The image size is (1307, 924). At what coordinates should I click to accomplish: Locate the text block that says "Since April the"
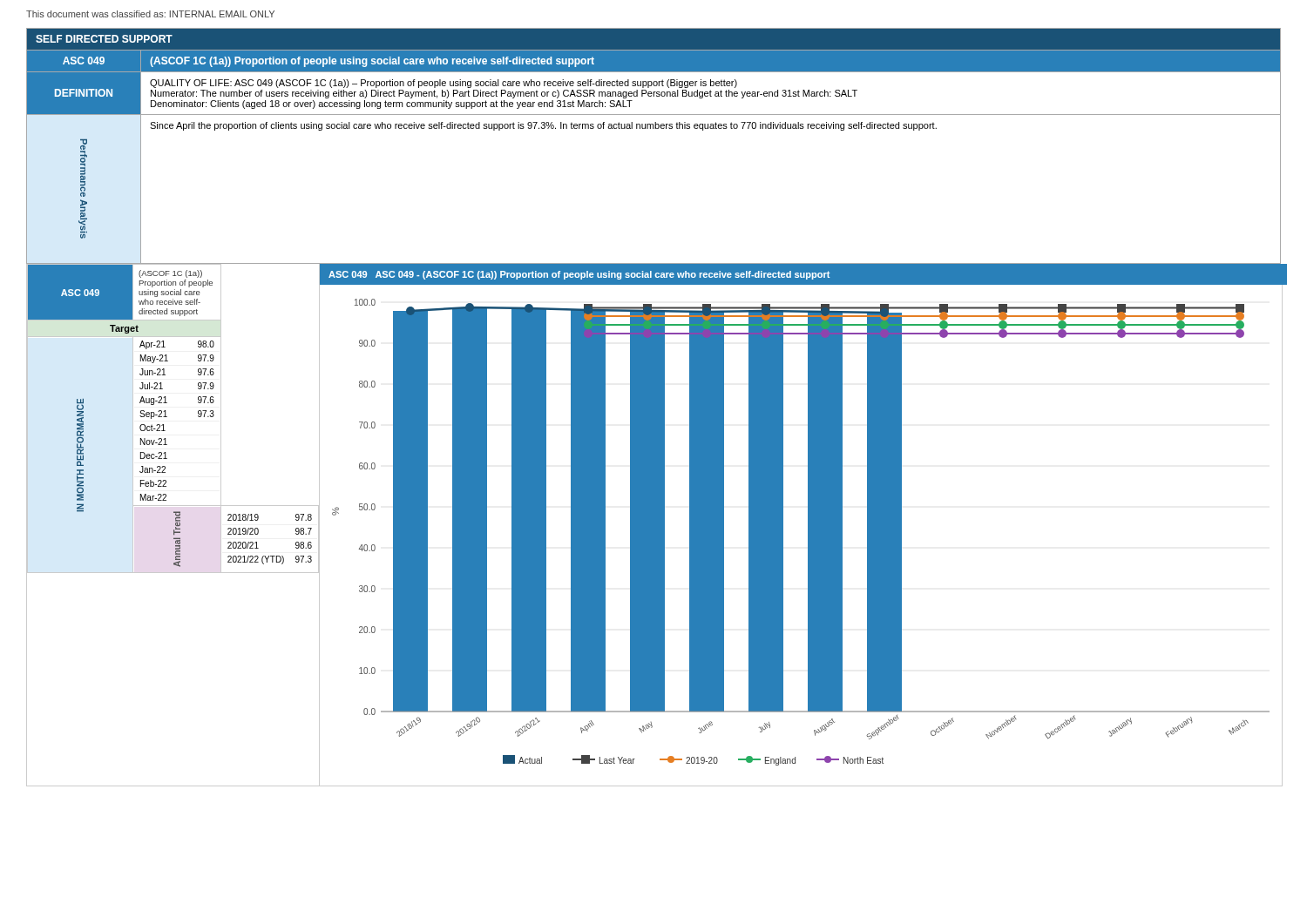[x=544, y=125]
